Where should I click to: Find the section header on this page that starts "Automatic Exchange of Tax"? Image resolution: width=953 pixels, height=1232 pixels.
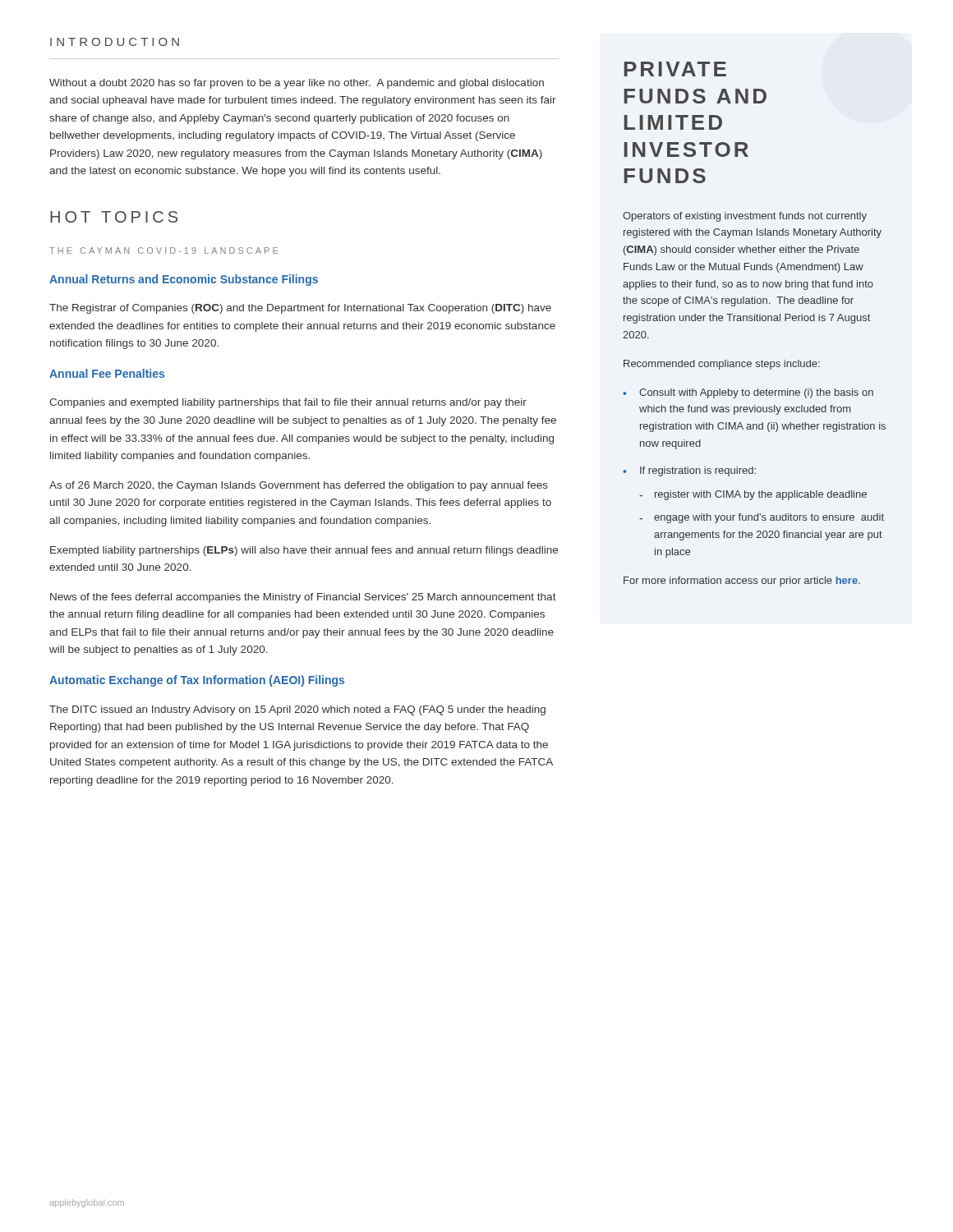(304, 681)
